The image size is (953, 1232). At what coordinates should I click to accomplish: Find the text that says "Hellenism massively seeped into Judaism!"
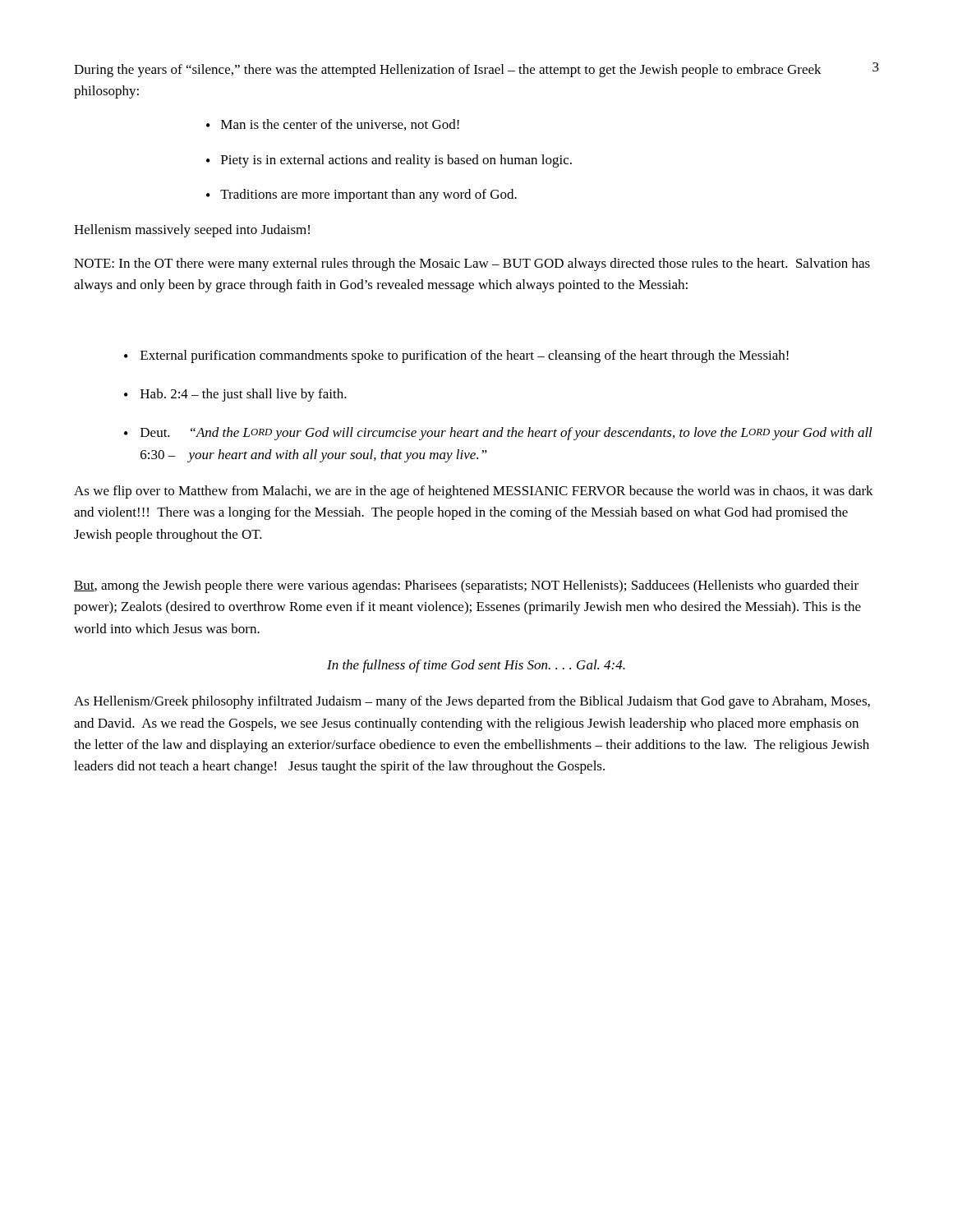(193, 230)
